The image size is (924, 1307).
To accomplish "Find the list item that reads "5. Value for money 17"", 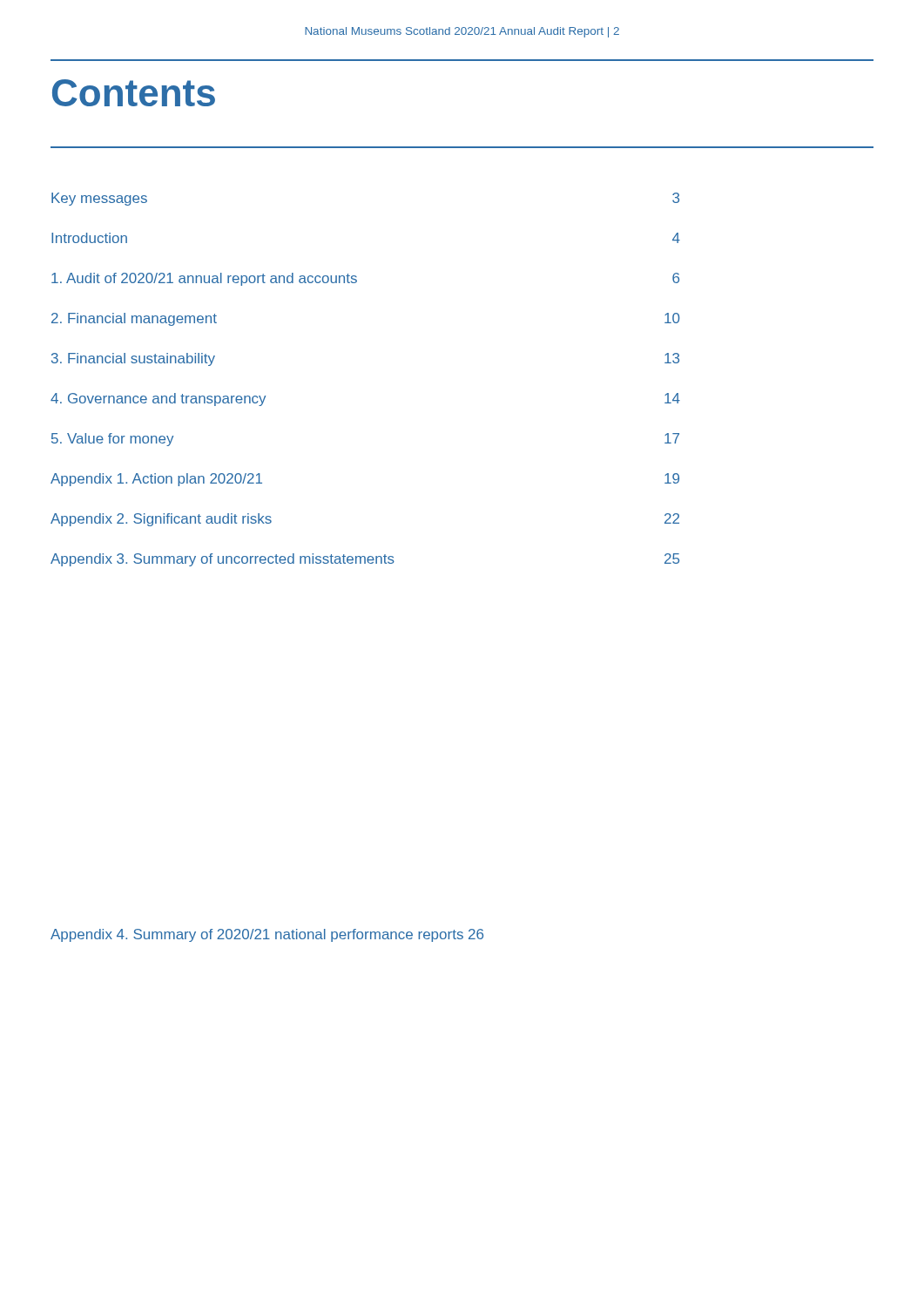I will [114, 440].
